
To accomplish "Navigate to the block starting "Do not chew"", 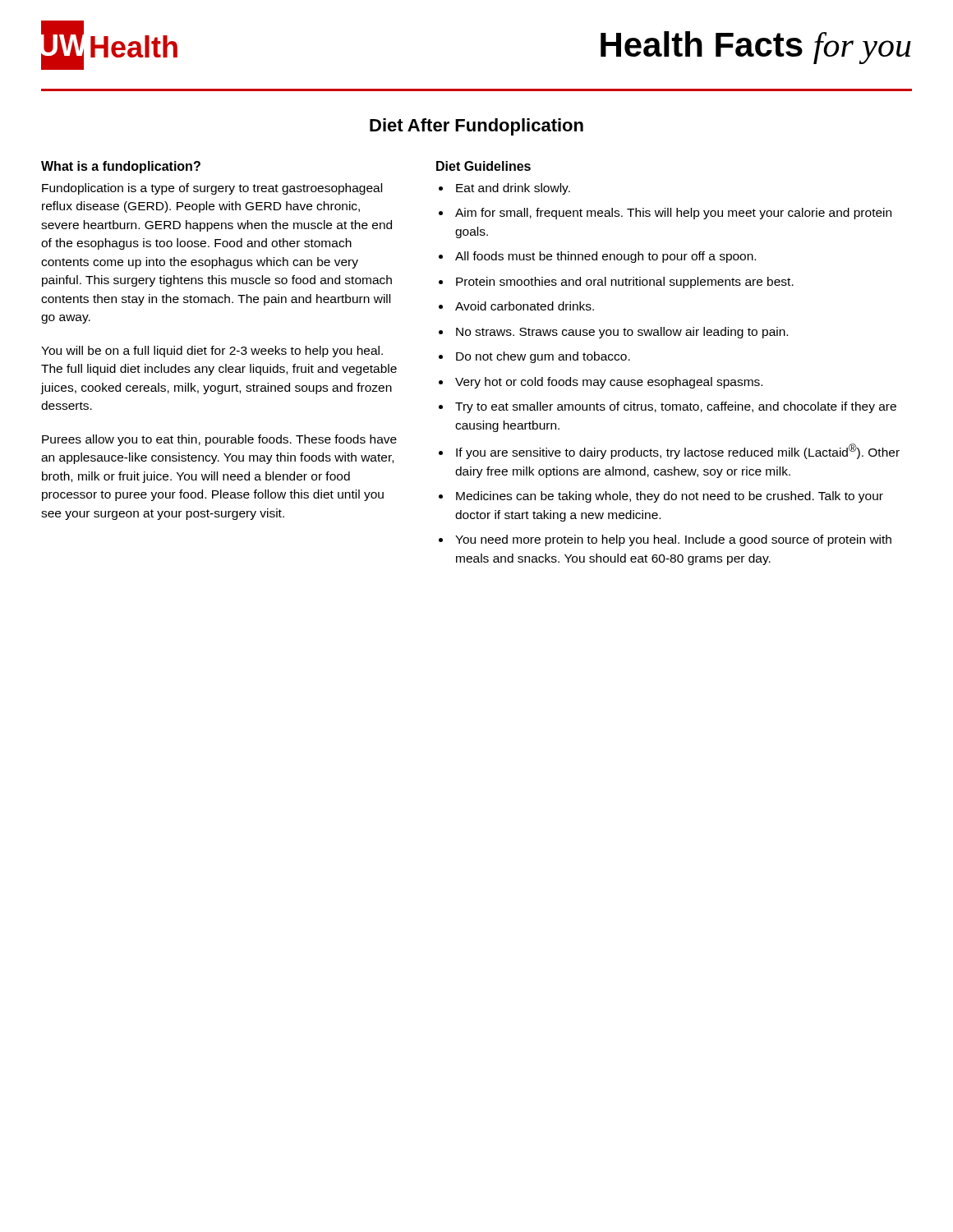I will [x=543, y=356].
